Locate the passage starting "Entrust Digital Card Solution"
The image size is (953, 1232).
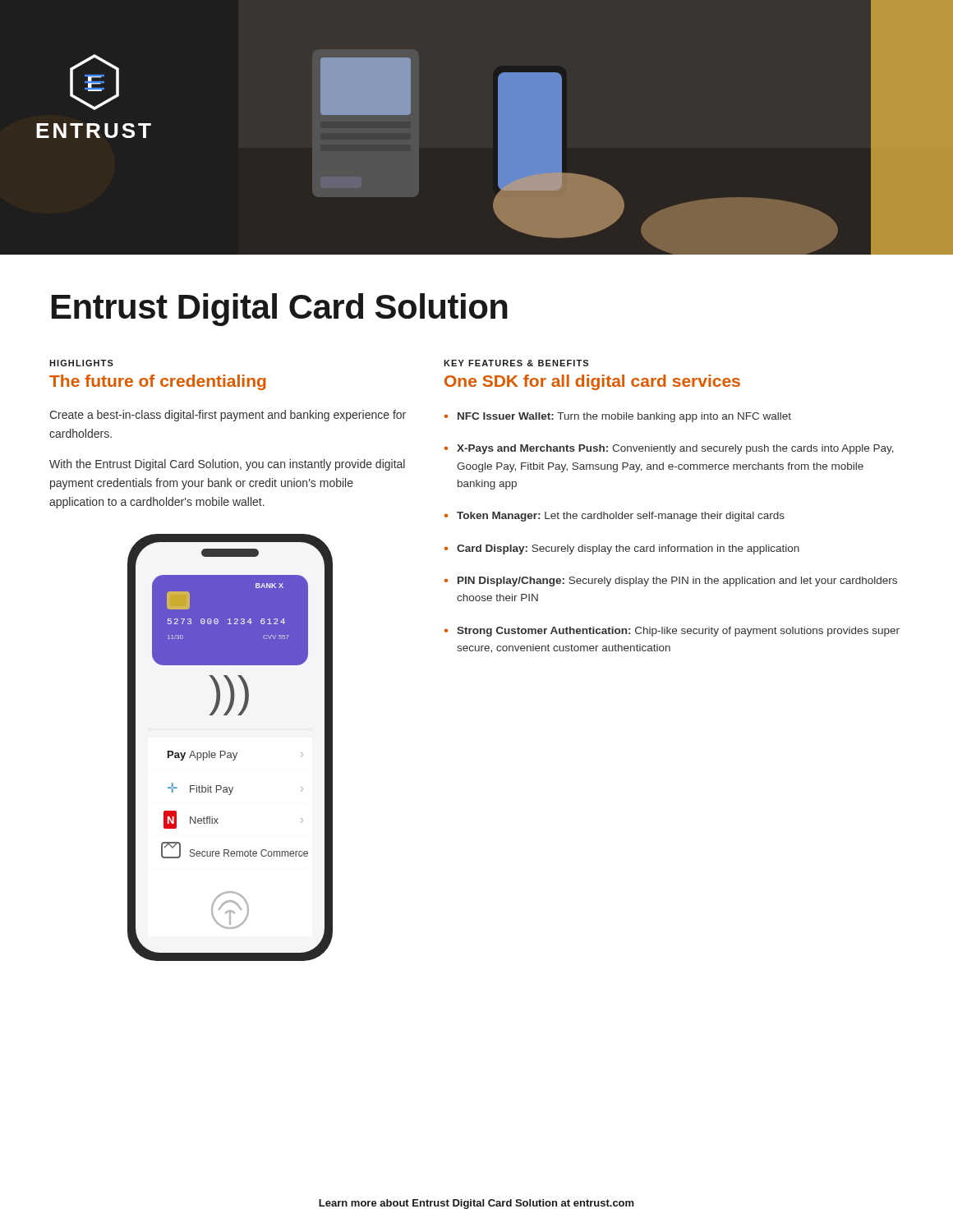[x=279, y=307]
